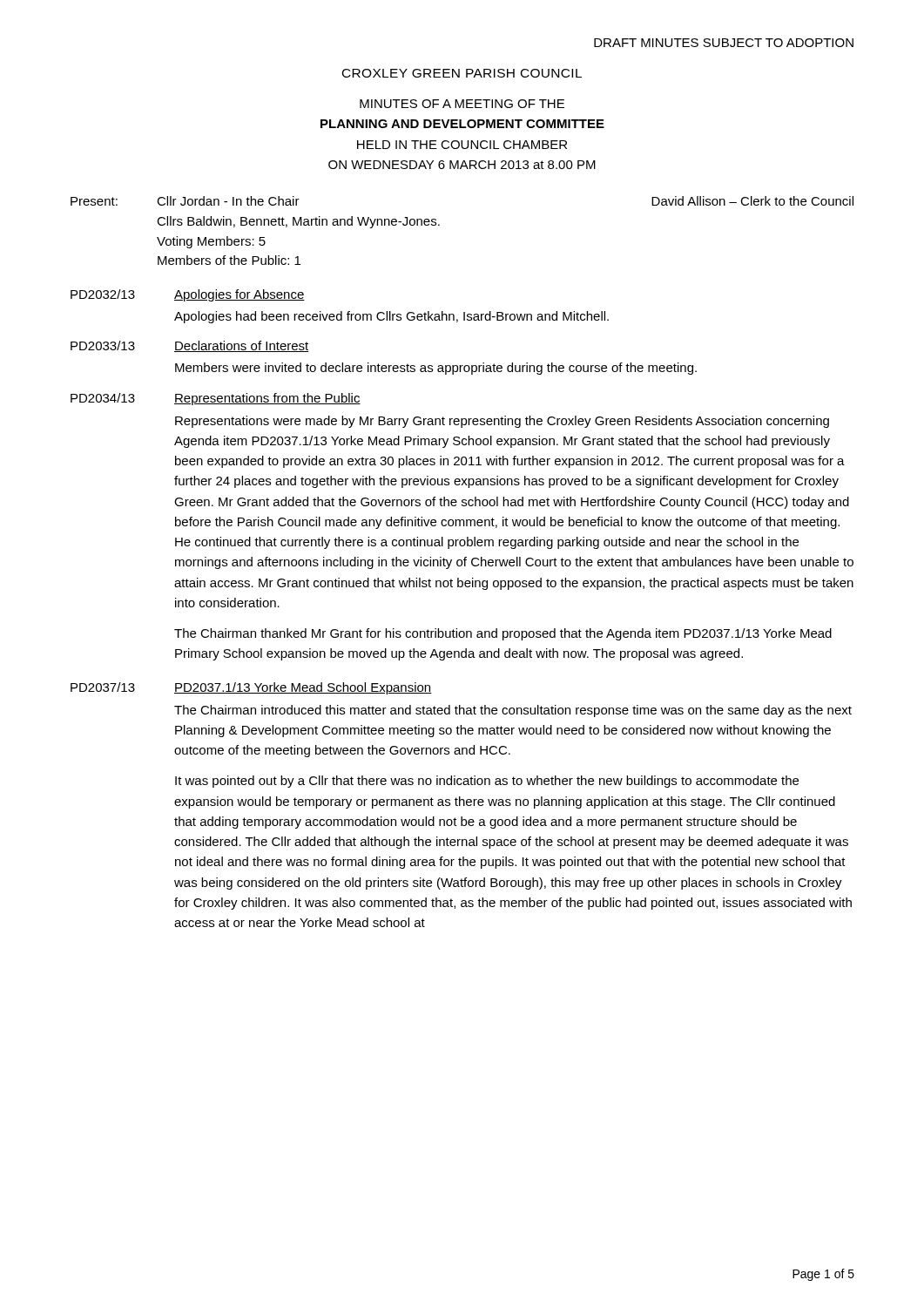This screenshot has height=1307, width=924.
Task: Navigate to the region starting "Present: Cllr Jordan -"
Action: pyautogui.click(x=93, y=202)
